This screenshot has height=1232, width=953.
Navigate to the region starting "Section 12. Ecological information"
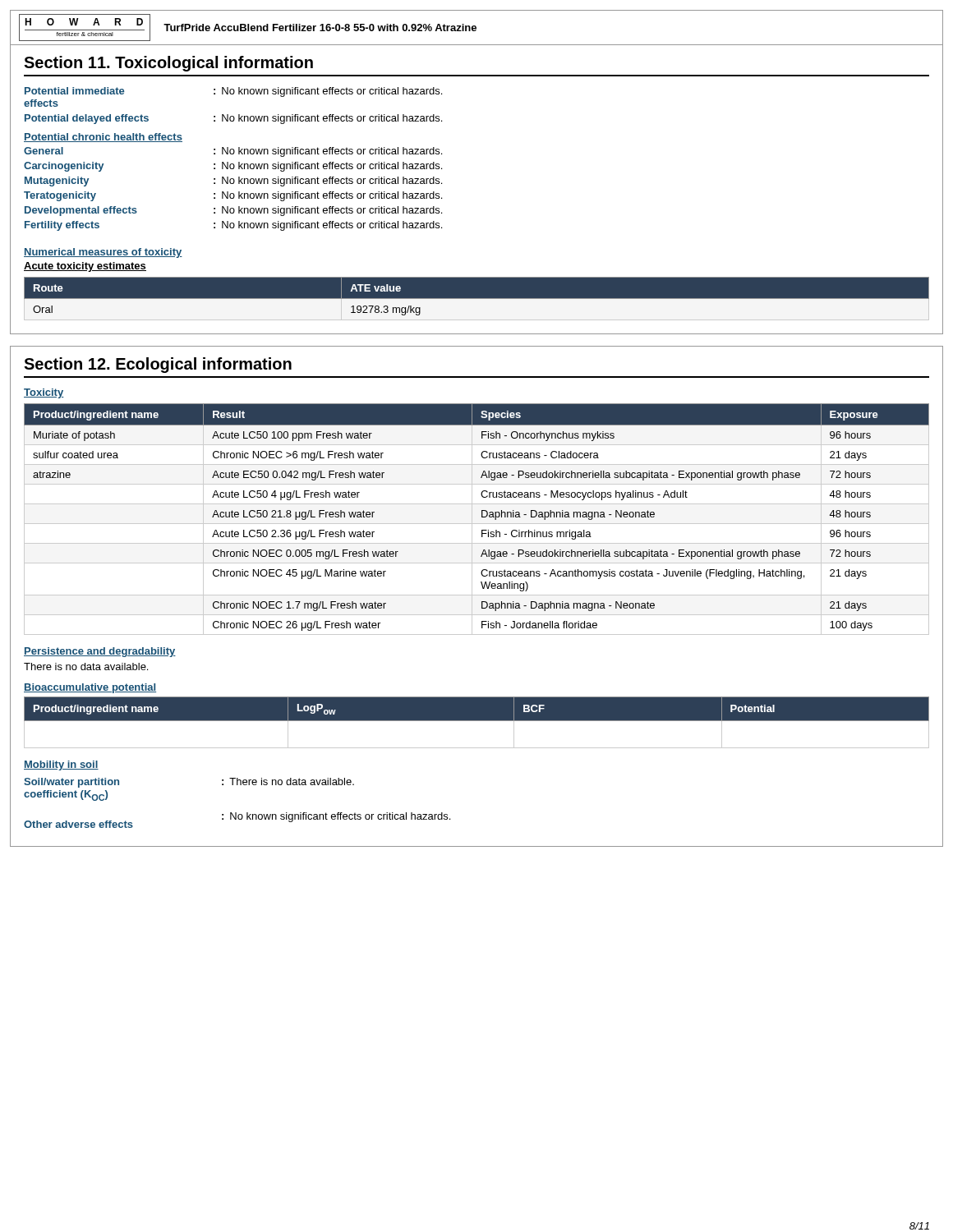[158, 364]
